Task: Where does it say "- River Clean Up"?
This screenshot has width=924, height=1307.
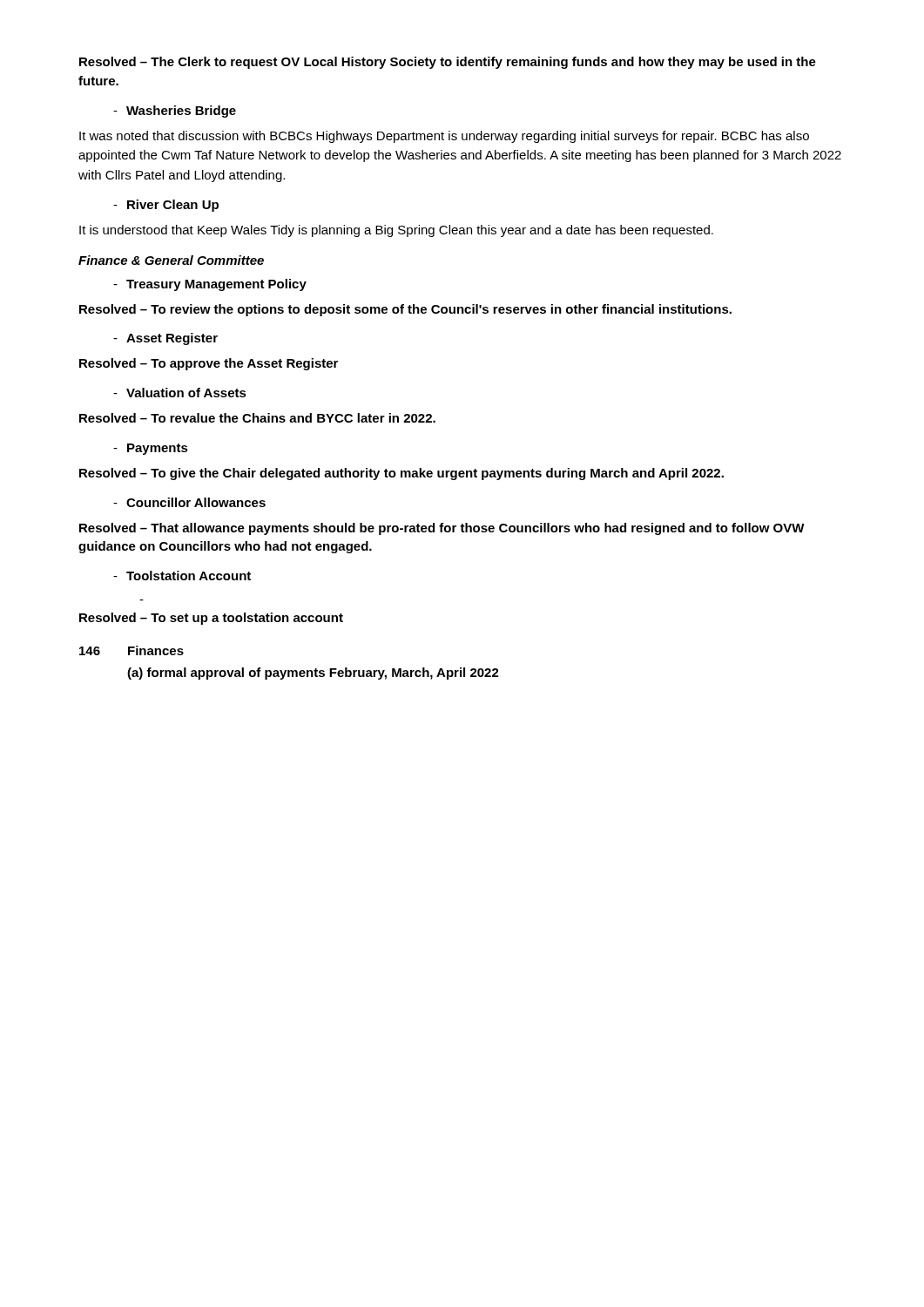Action: tap(166, 204)
